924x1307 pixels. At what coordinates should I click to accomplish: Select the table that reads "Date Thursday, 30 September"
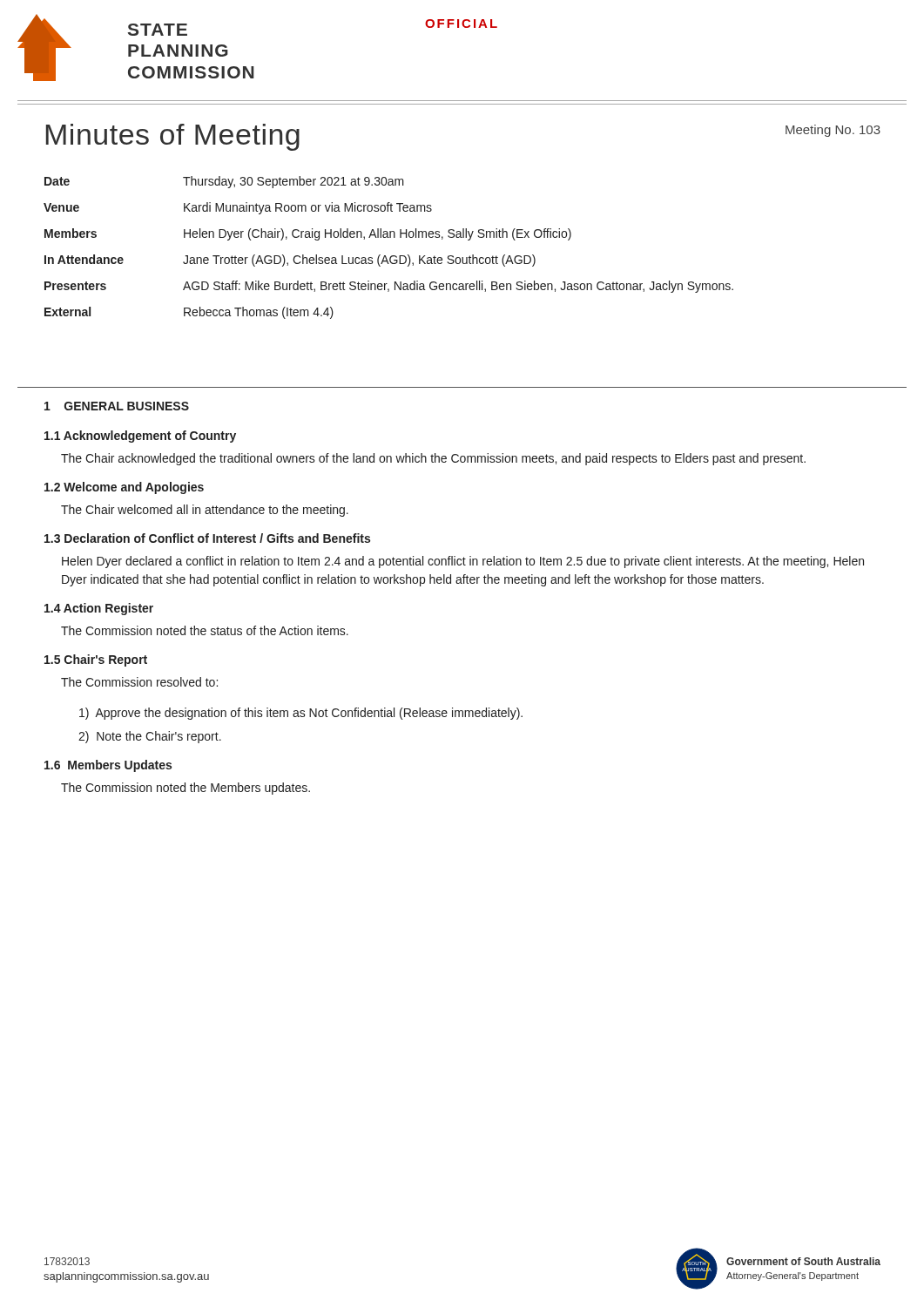coord(462,253)
